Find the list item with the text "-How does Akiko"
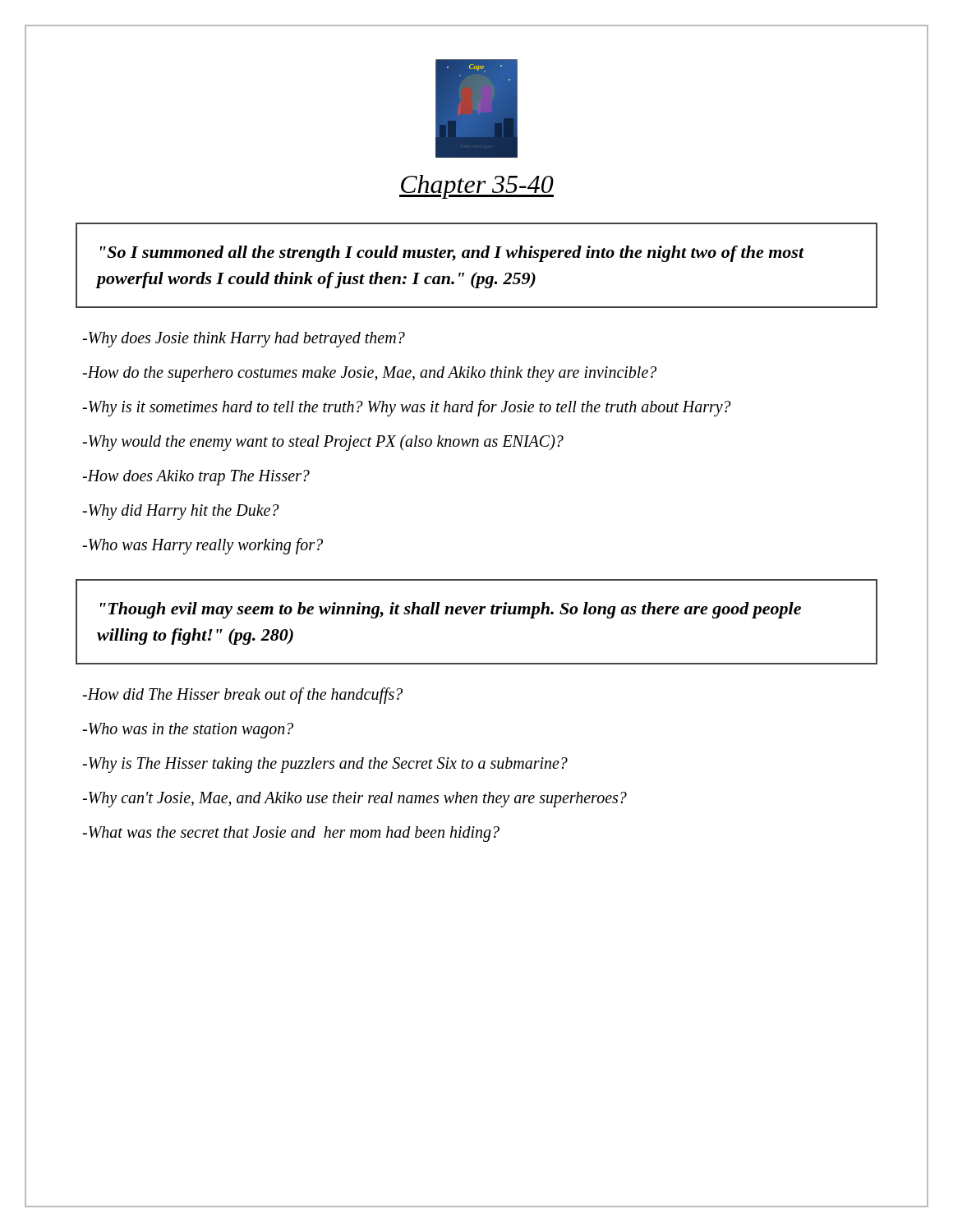Screen dimensions: 1232x953 pos(196,475)
